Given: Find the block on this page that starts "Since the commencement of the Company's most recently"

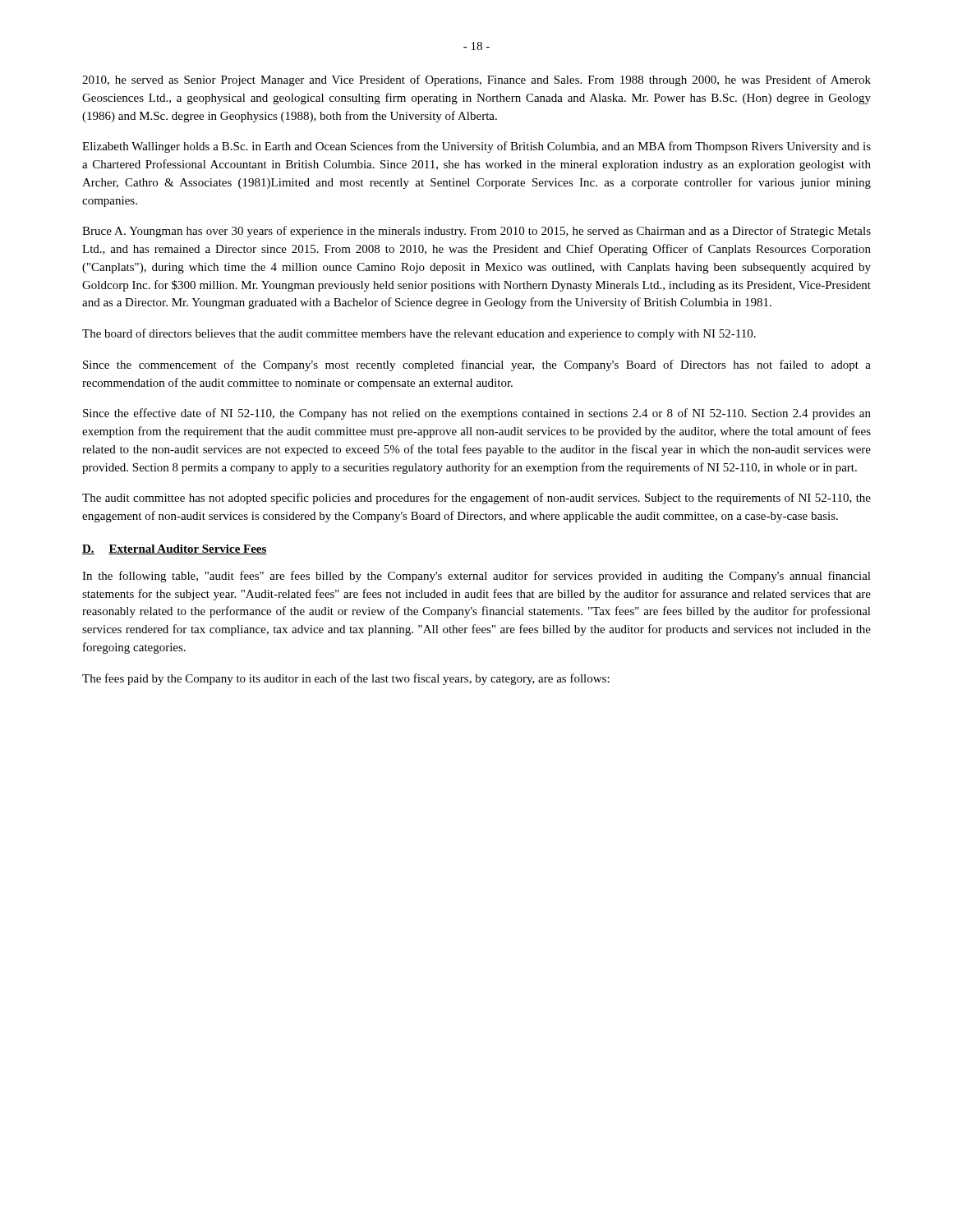Looking at the screenshot, I should tap(476, 374).
